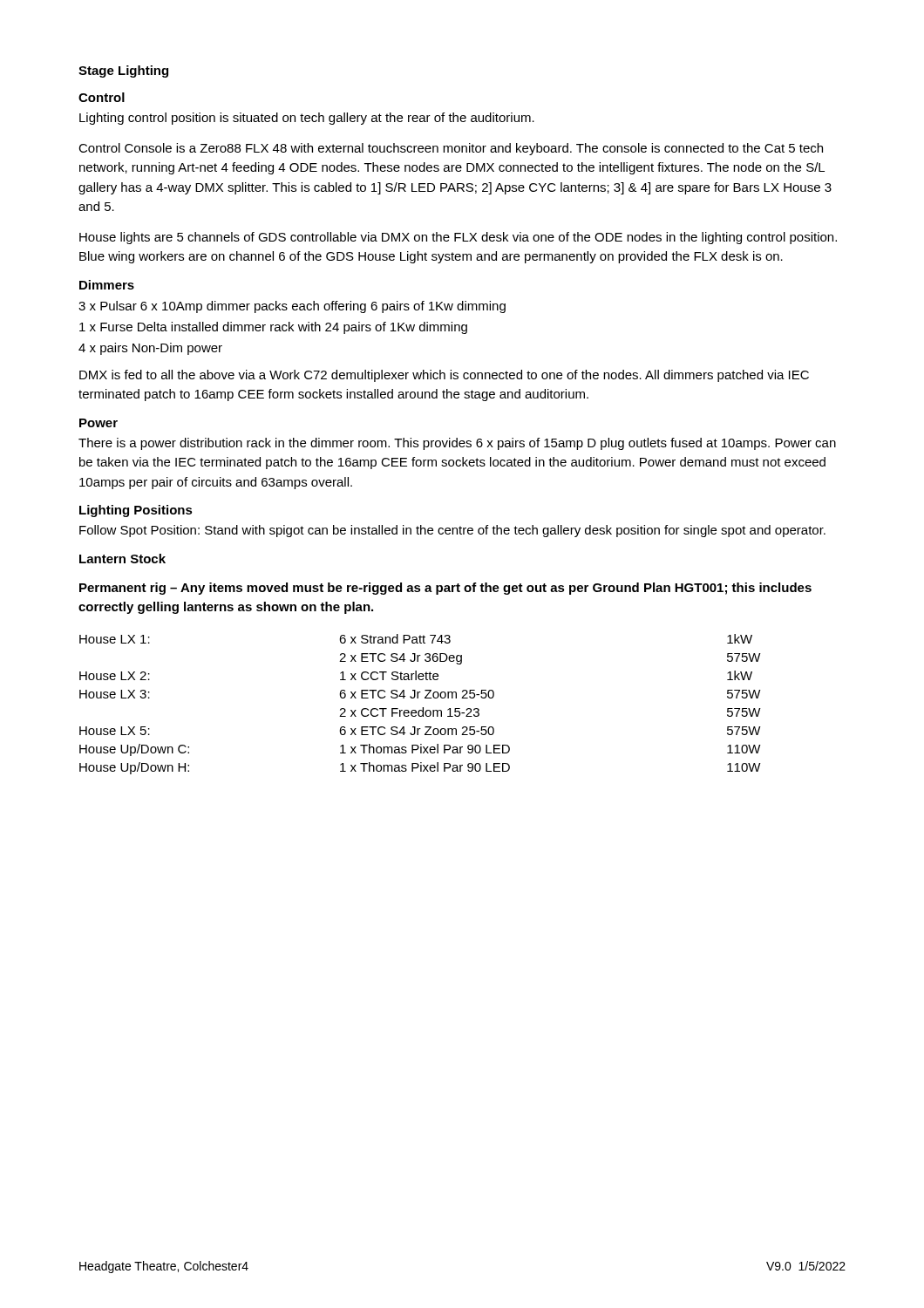Click the passage that begins "Control Console is a Zero88 FLX 48"

pos(455,177)
